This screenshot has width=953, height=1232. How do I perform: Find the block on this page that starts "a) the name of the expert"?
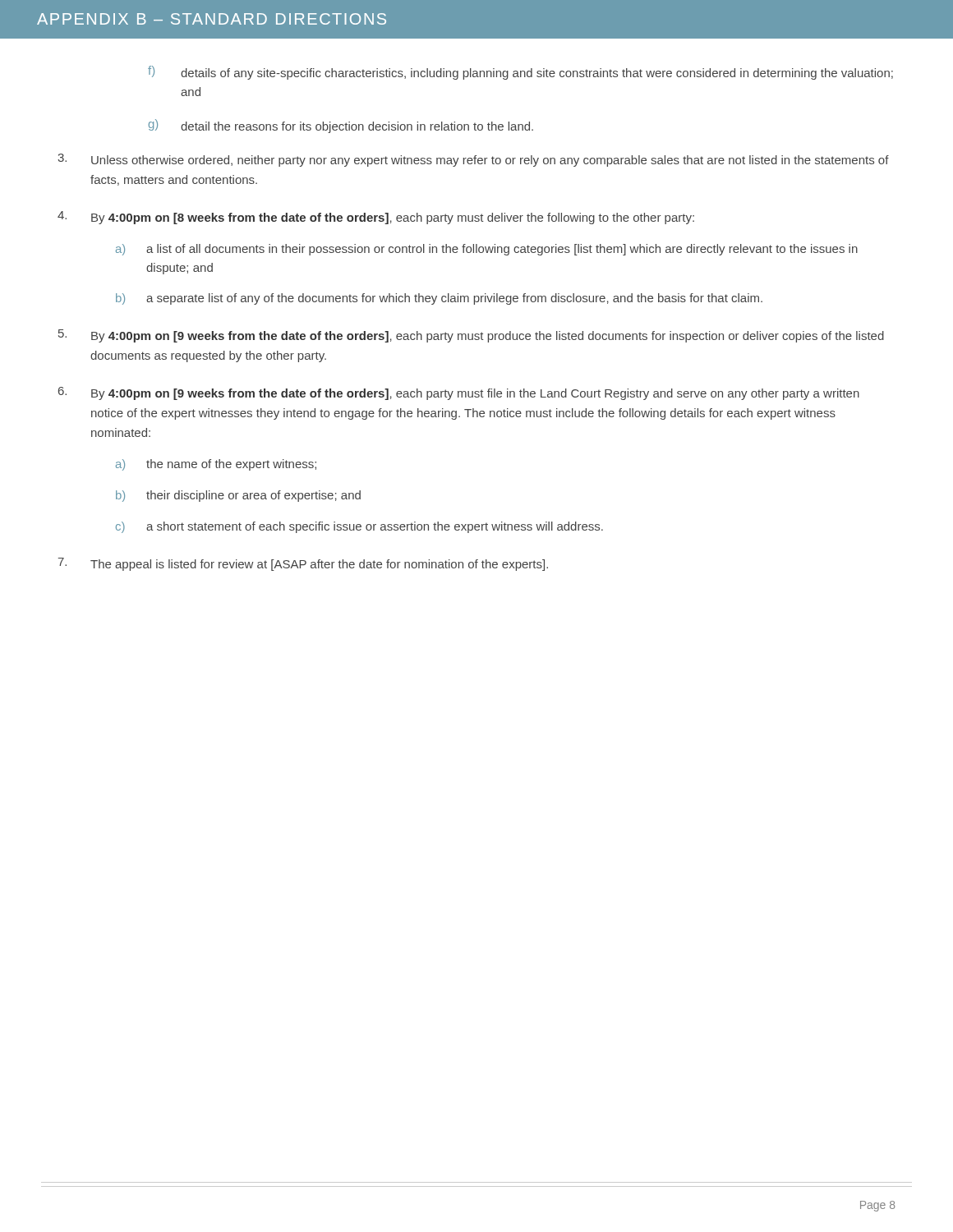point(216,465)
